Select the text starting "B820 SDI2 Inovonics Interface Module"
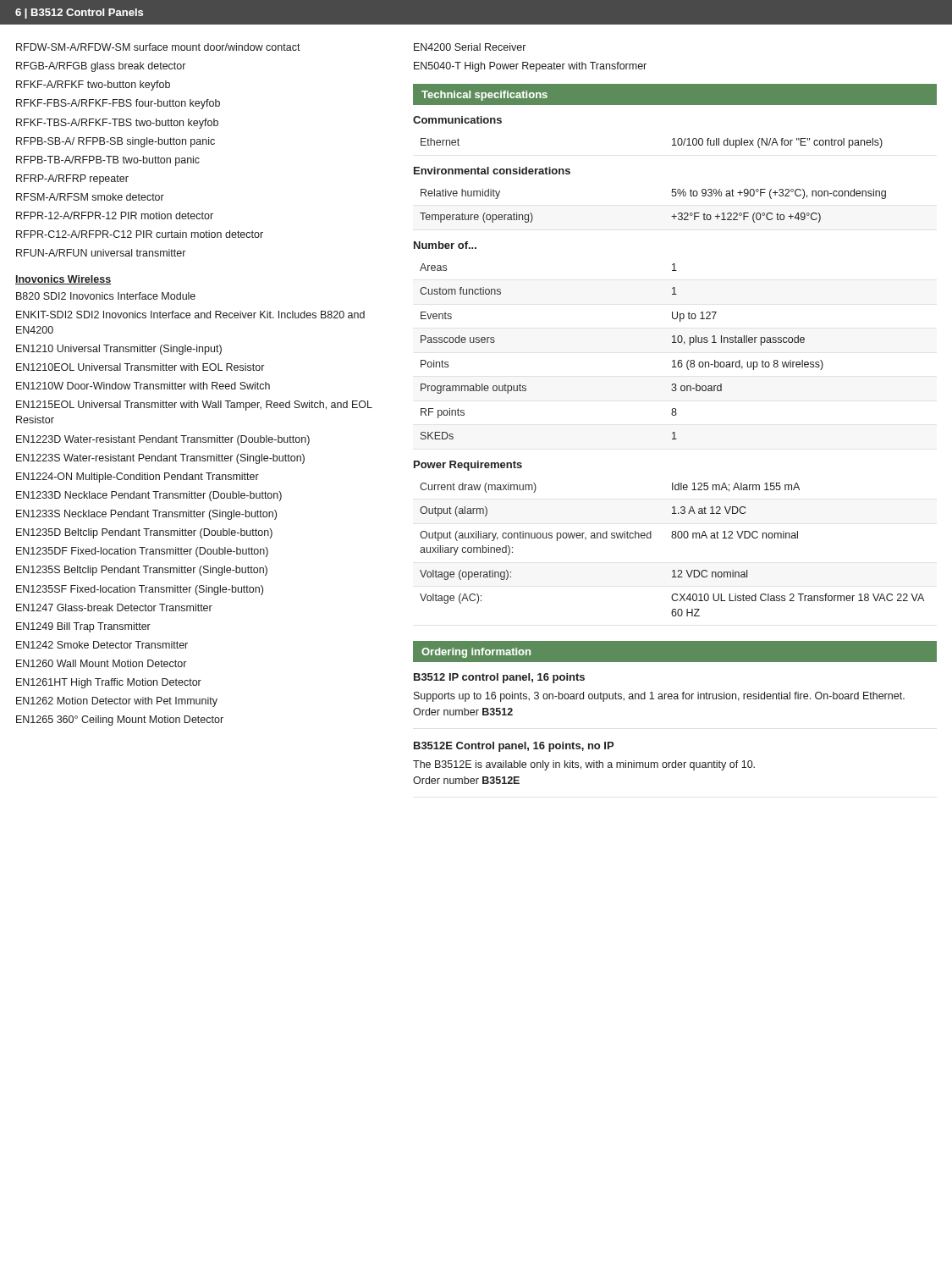This screenshot has width=952, height=1270. [105, 296]
